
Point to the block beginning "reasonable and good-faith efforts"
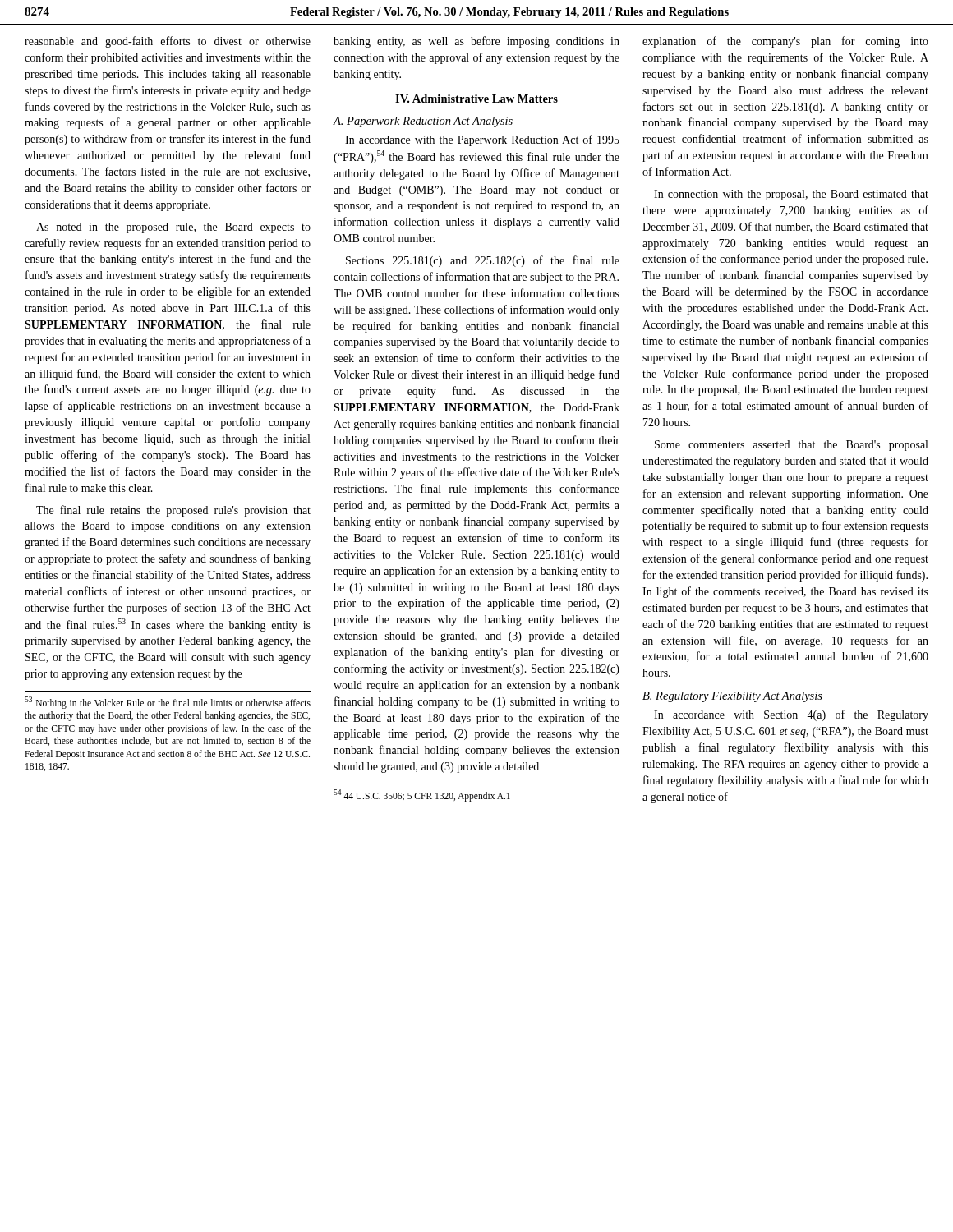click(x=168, y=358)
